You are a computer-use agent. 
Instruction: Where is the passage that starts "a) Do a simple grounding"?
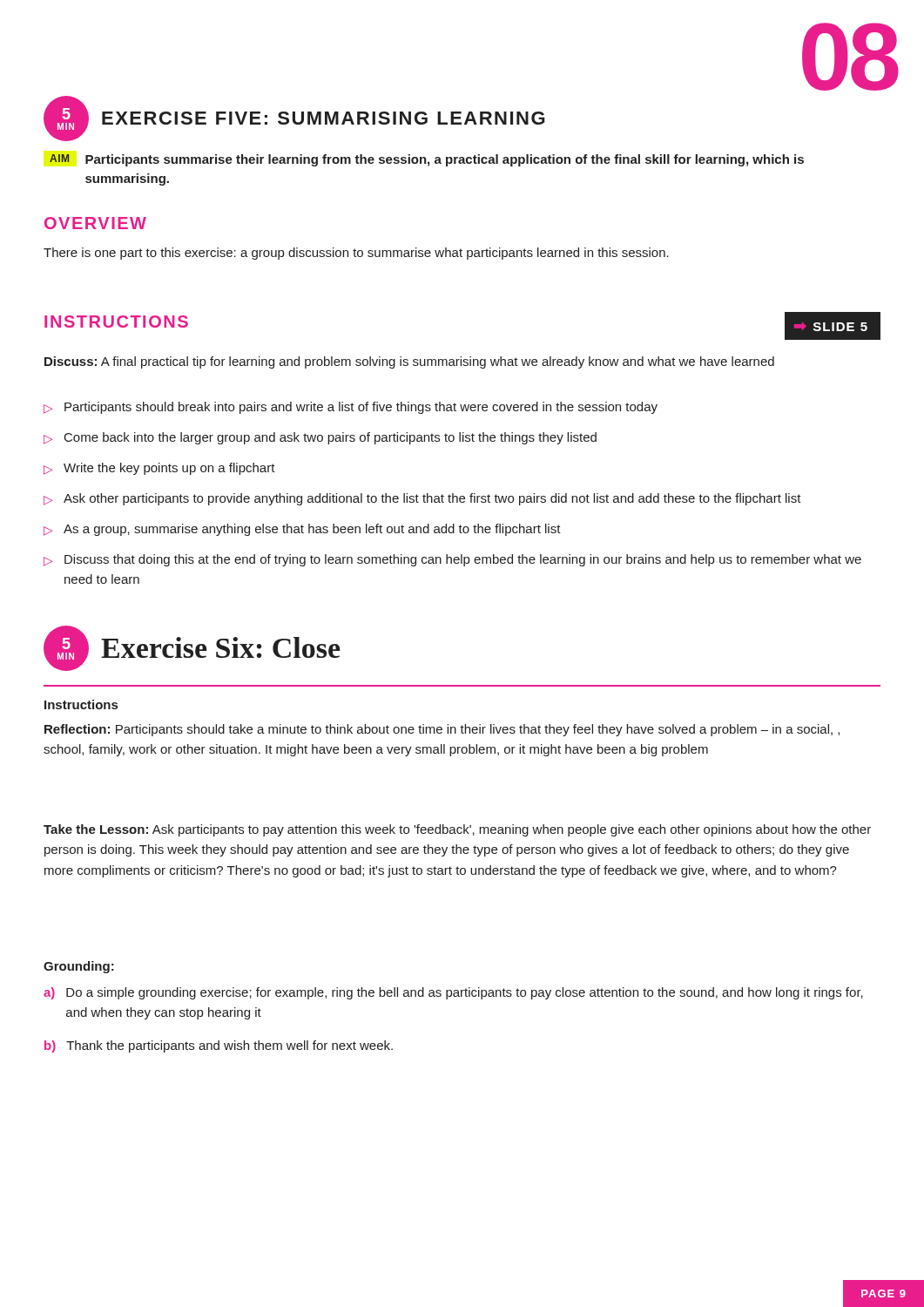(462, 1002)
